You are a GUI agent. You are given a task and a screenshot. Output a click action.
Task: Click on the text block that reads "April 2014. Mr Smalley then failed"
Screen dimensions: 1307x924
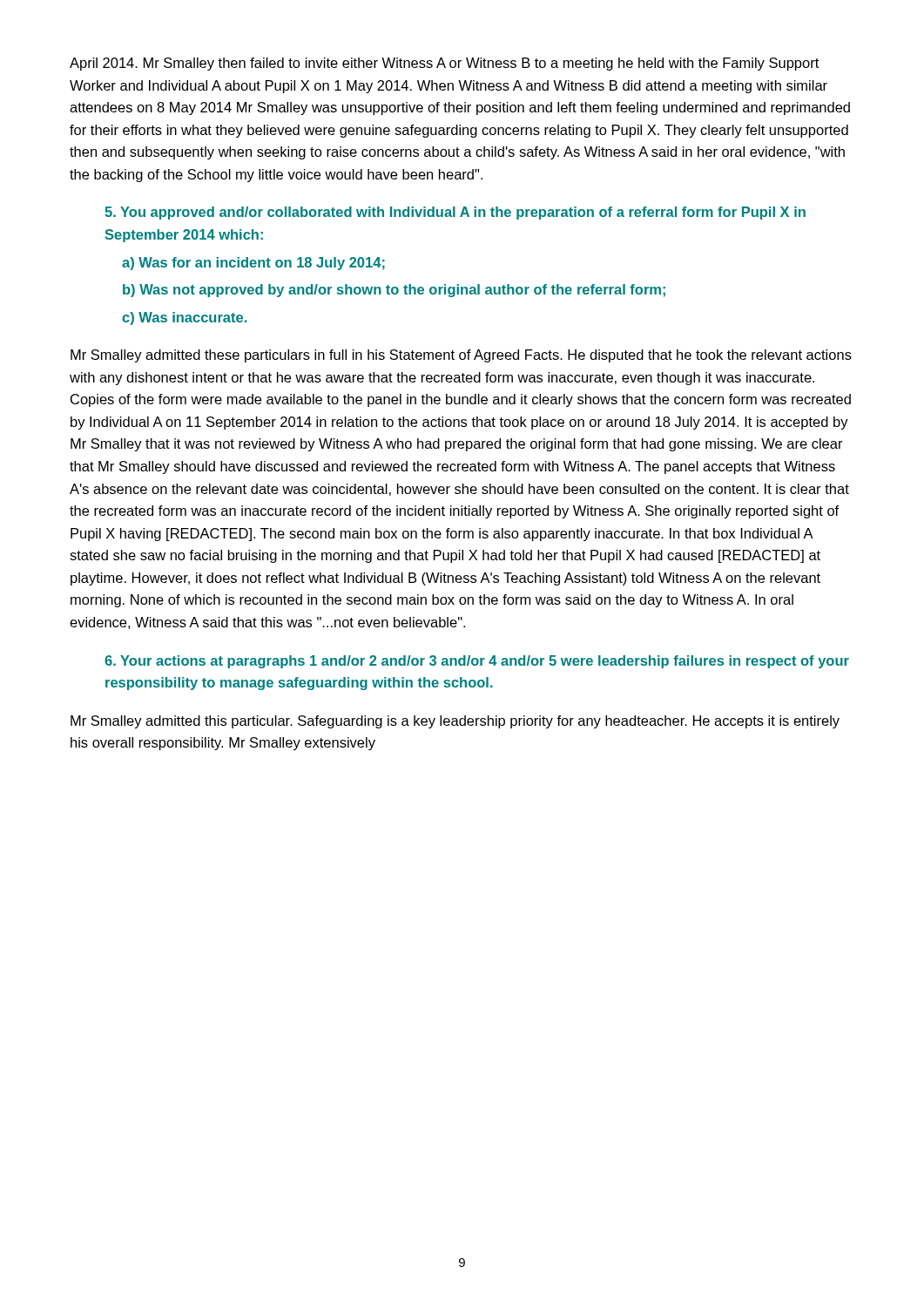pyautogui.click(x=460, y=118)
